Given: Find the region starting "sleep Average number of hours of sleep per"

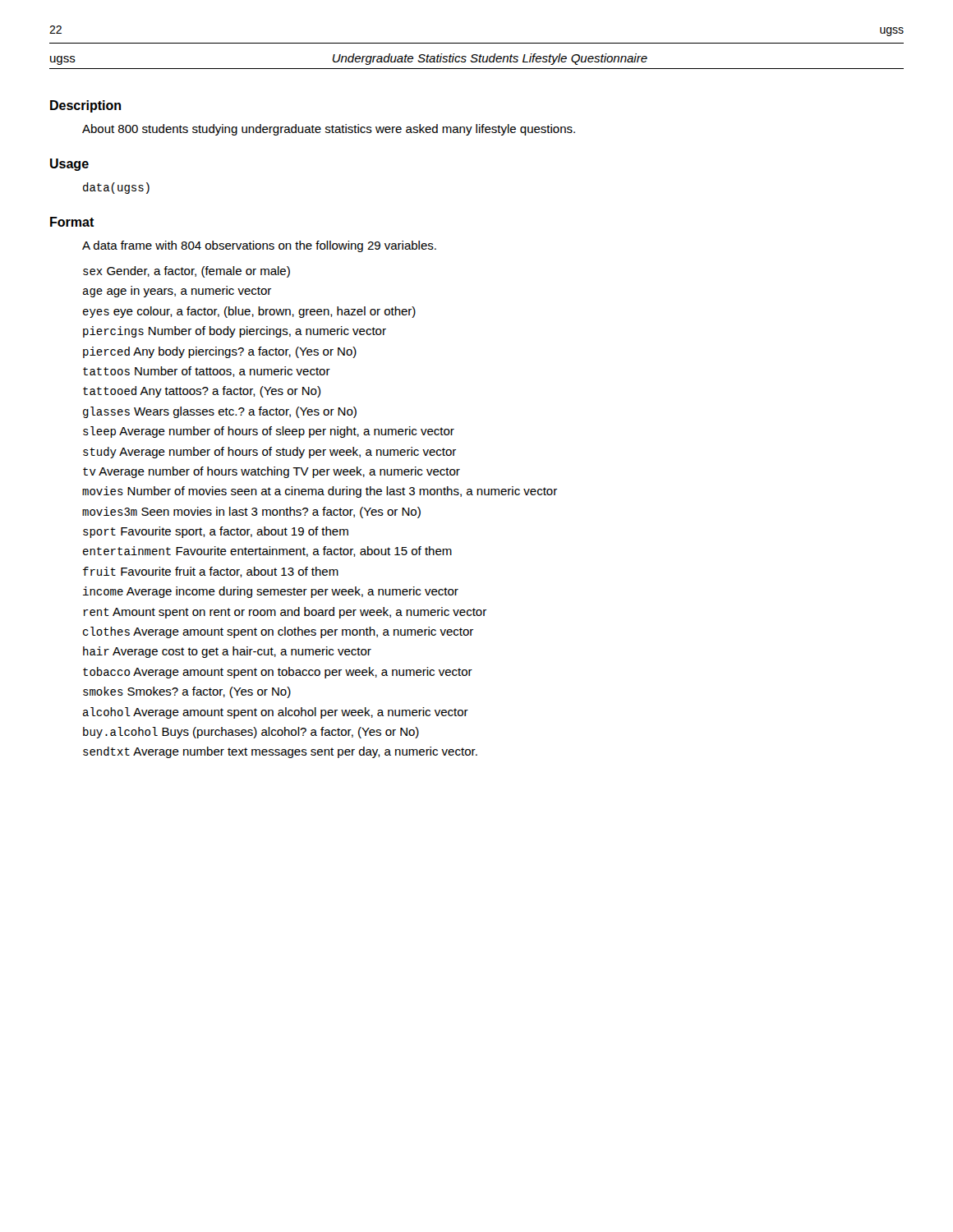Looking at the screenshot, I should [268, 431].
